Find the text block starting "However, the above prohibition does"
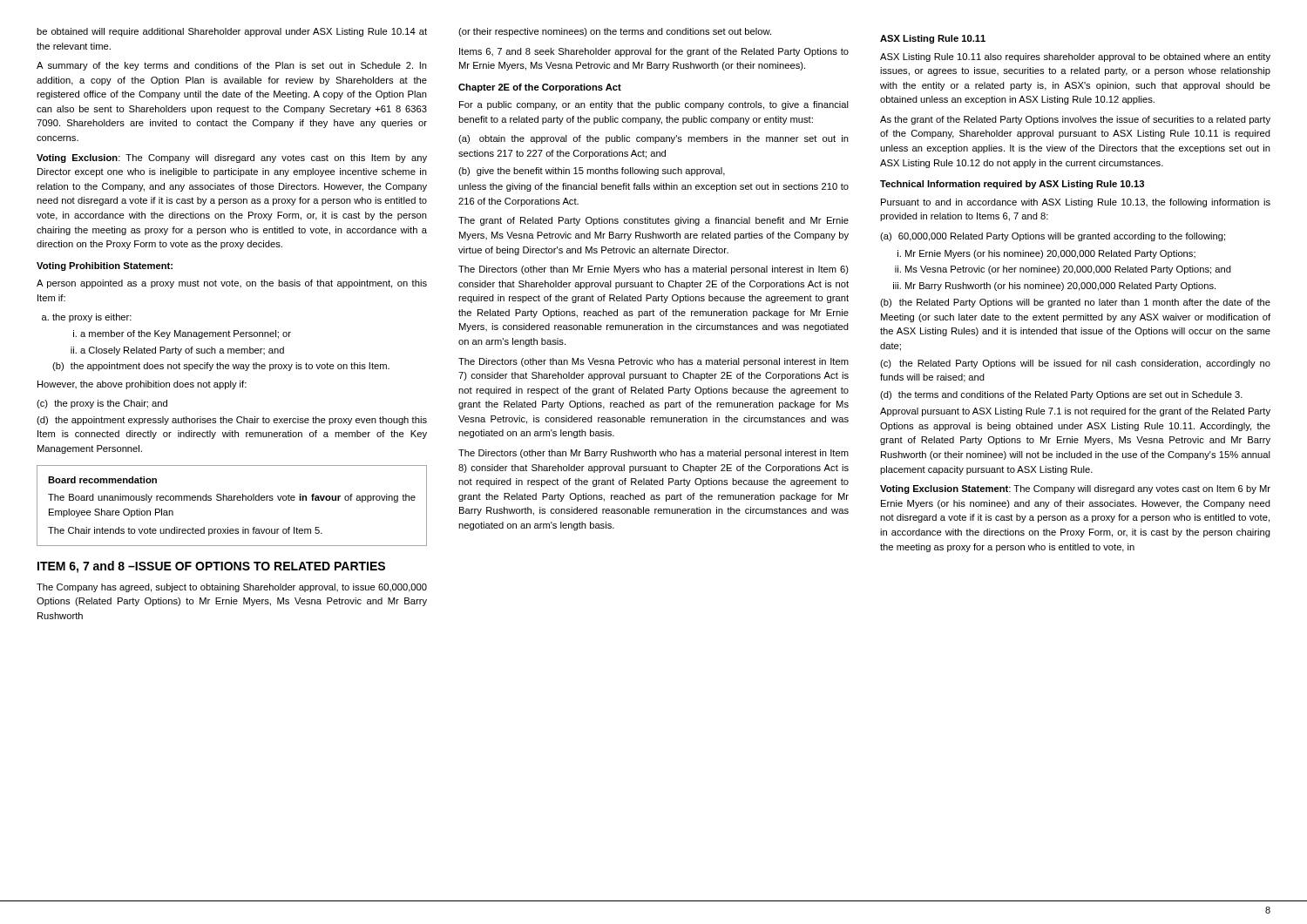Screen dimensions: 924x1307 [232, 384]
